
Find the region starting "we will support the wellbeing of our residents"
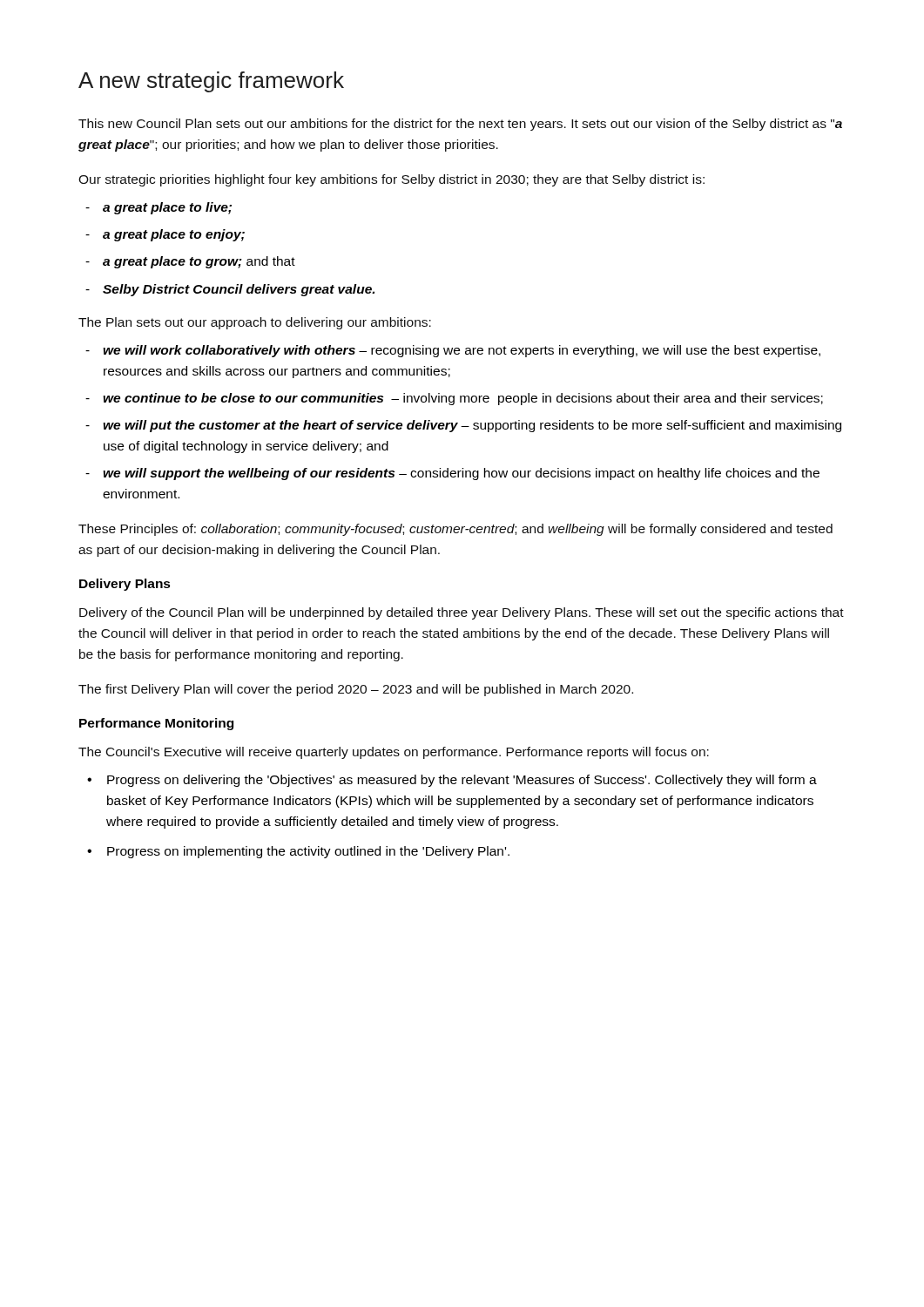tap(461, 483)
